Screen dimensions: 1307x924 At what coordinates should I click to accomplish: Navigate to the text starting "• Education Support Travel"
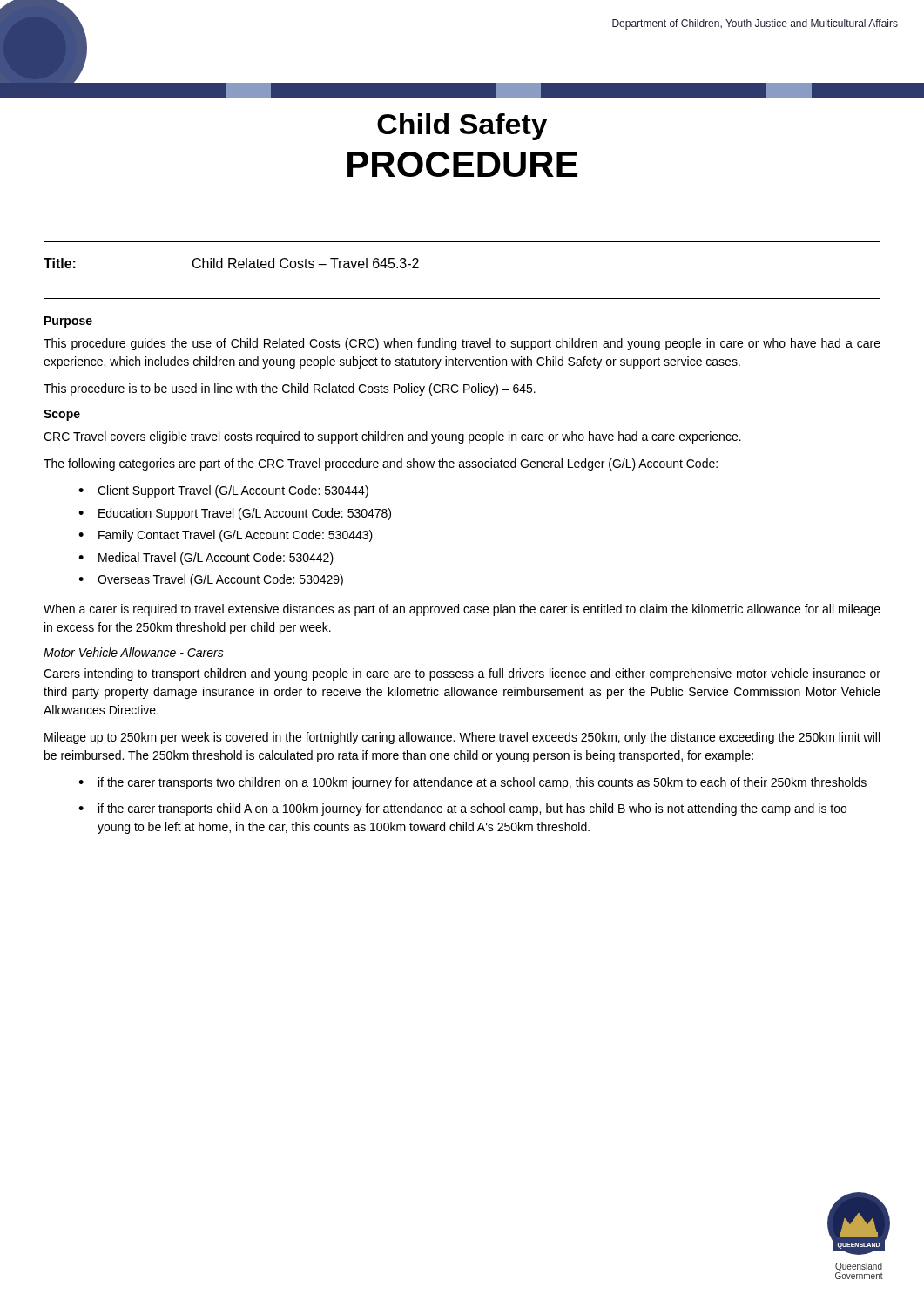pyautogui.click(x=235, y=514)
